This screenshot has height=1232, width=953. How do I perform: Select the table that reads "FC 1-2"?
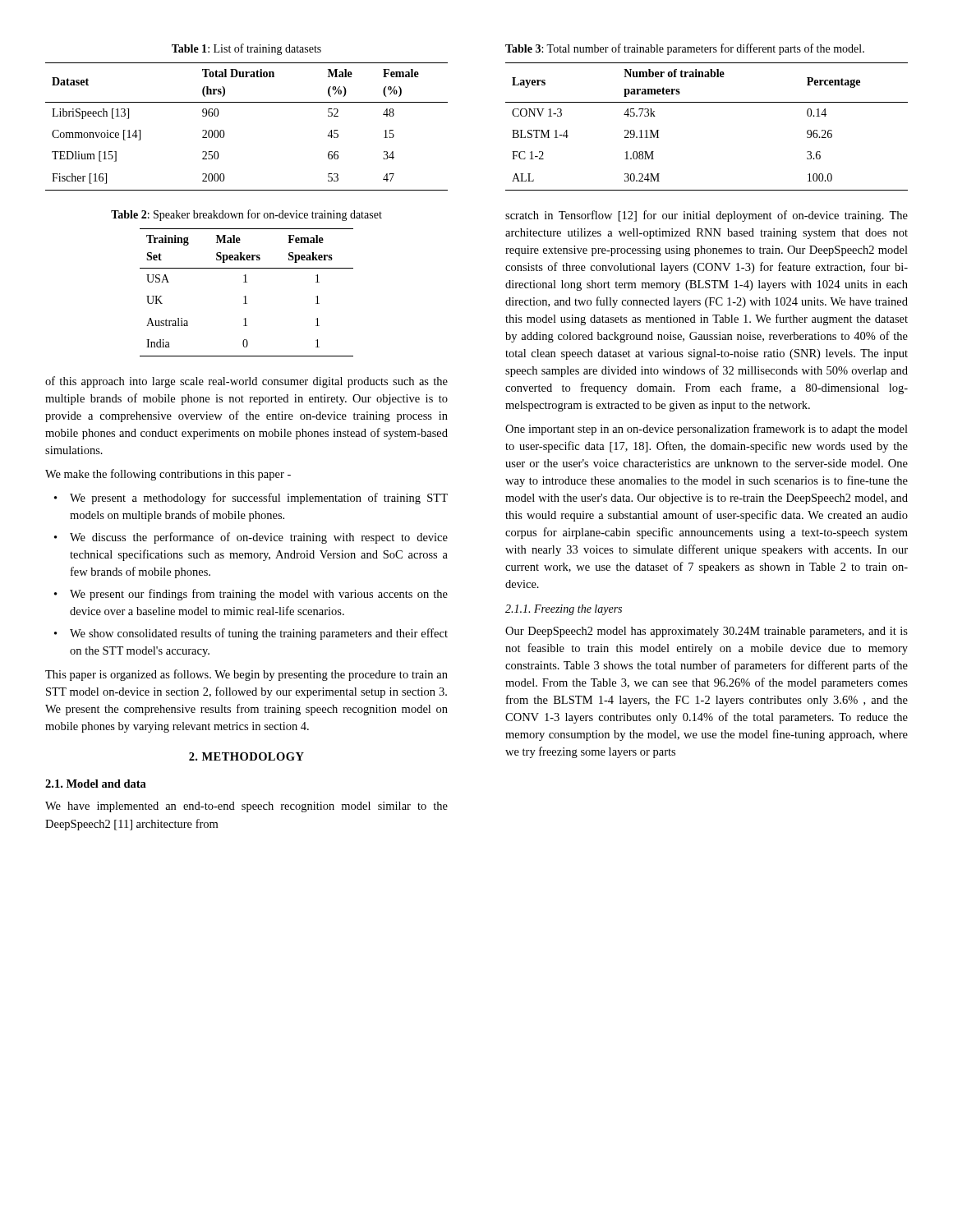[x=707, y=128]
